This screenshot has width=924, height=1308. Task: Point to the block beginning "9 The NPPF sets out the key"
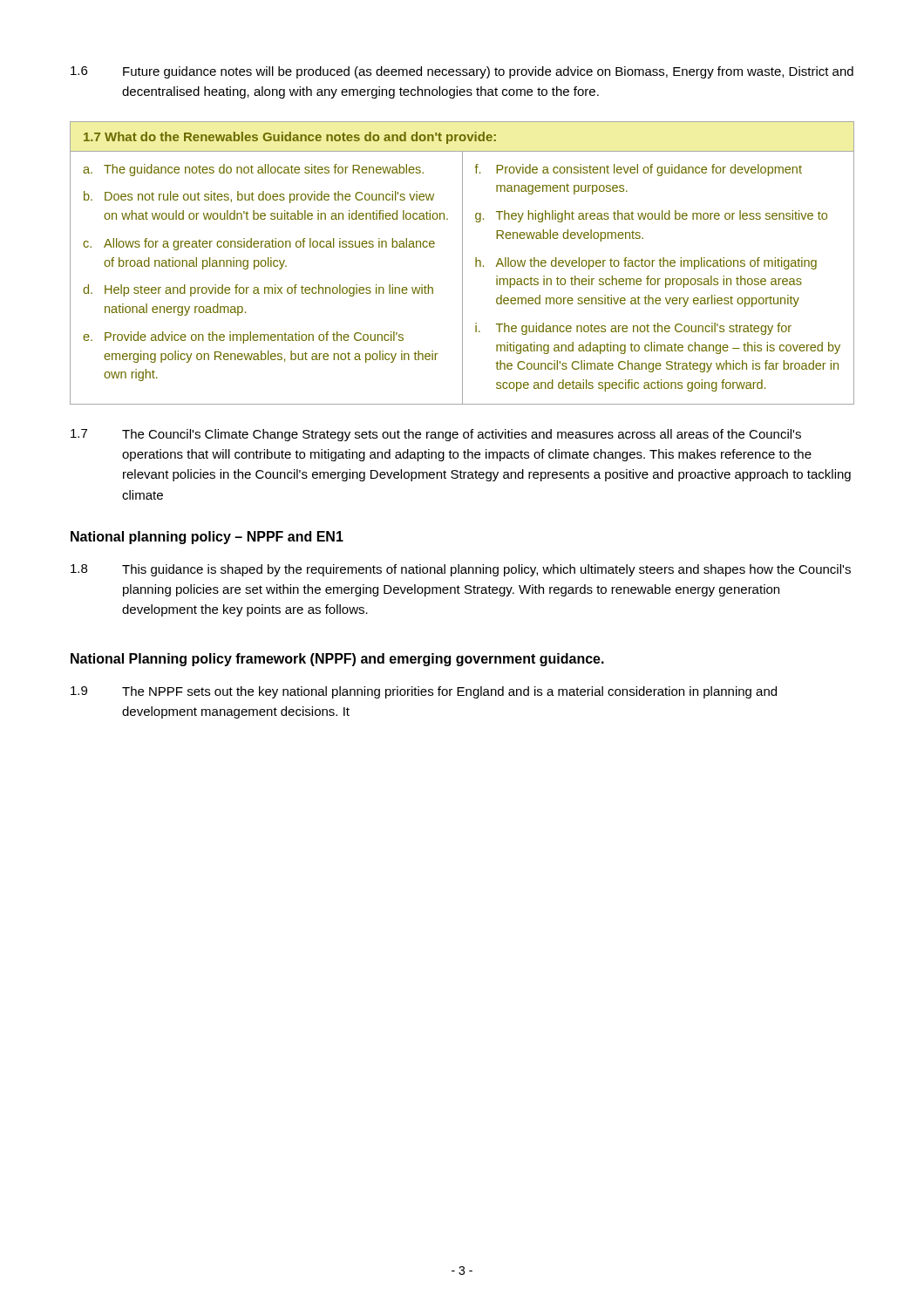point(462,701)
